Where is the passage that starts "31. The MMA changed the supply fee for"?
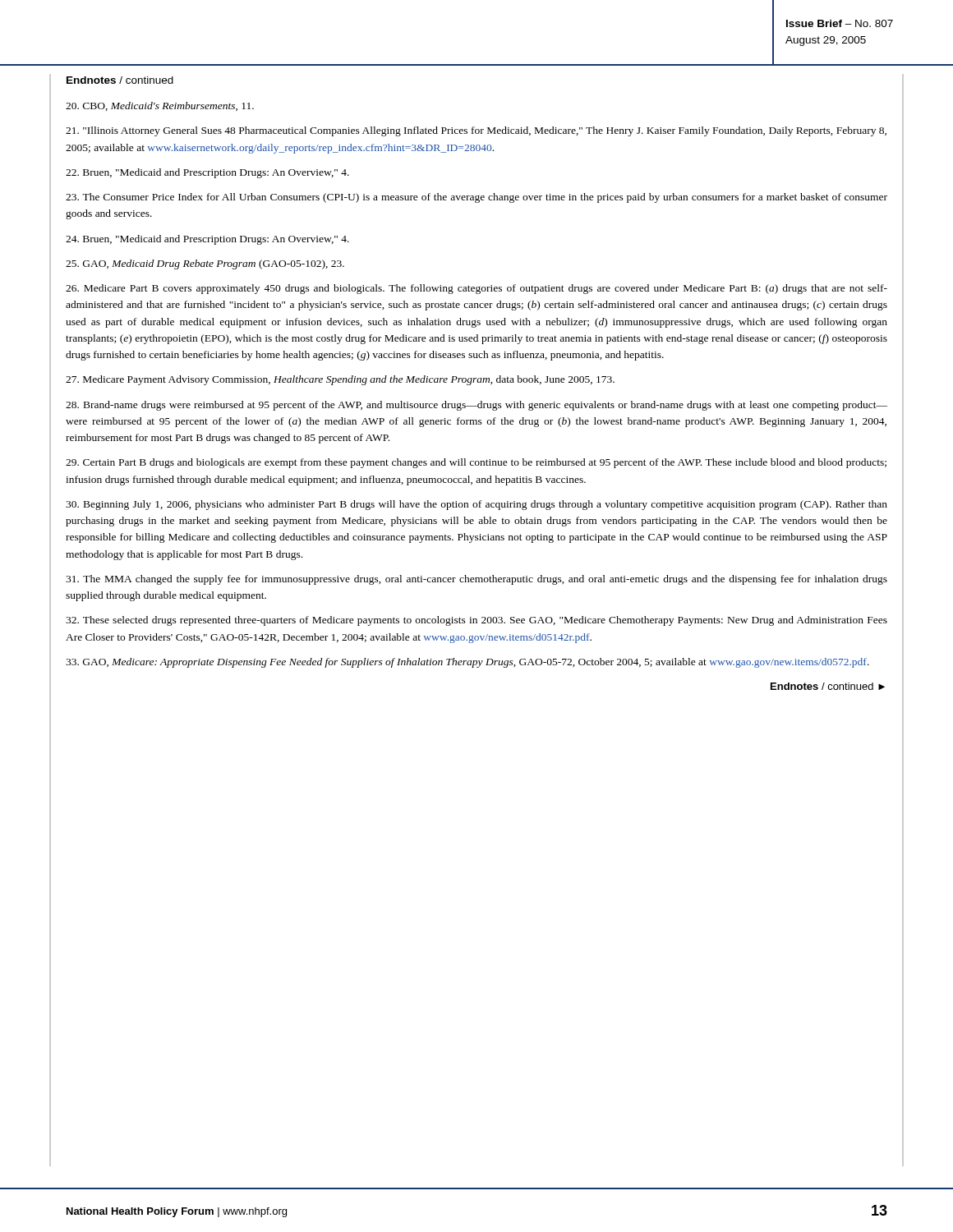This screenshot has width=953, height=1232. 476,587
